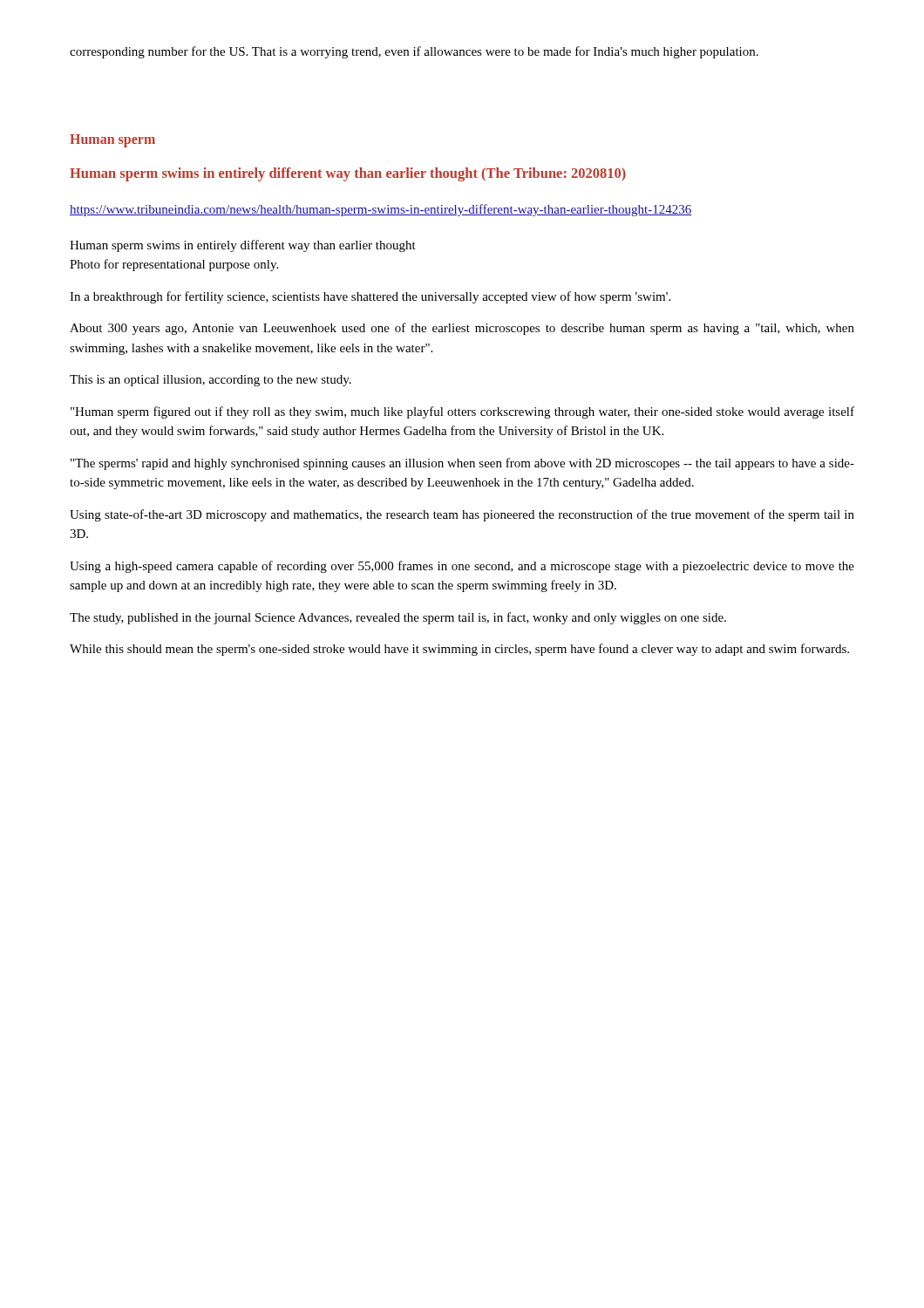Viewport: 924px width, 1308px height.
Task: Locate the text block that reads ""The sperms' rapid and highly synchronised"
Action: coord(462,473)
